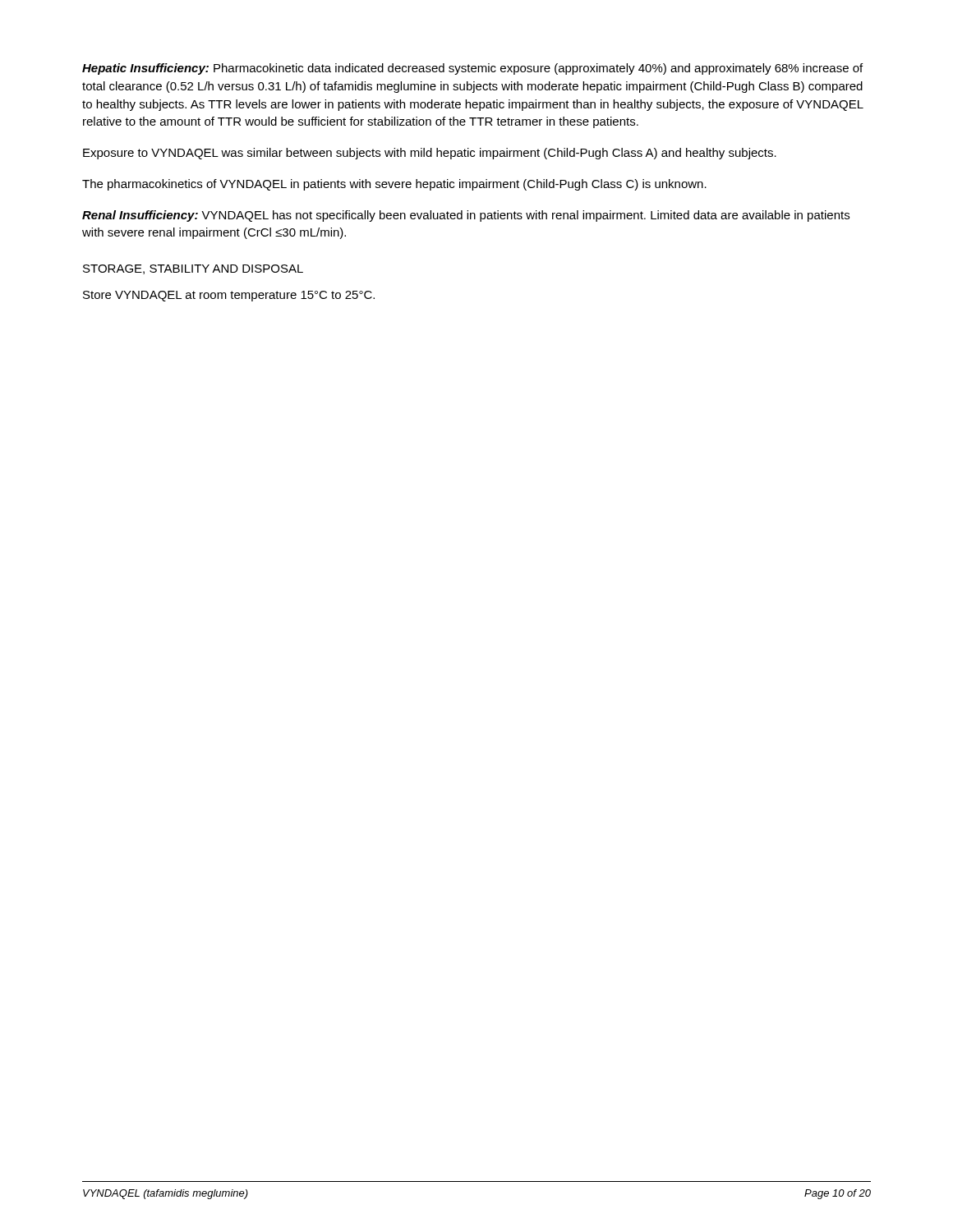Point to the passage starting "Hepatic Insufficiency: Pharmacokinetic data indicated"

[x=473, y=95]
